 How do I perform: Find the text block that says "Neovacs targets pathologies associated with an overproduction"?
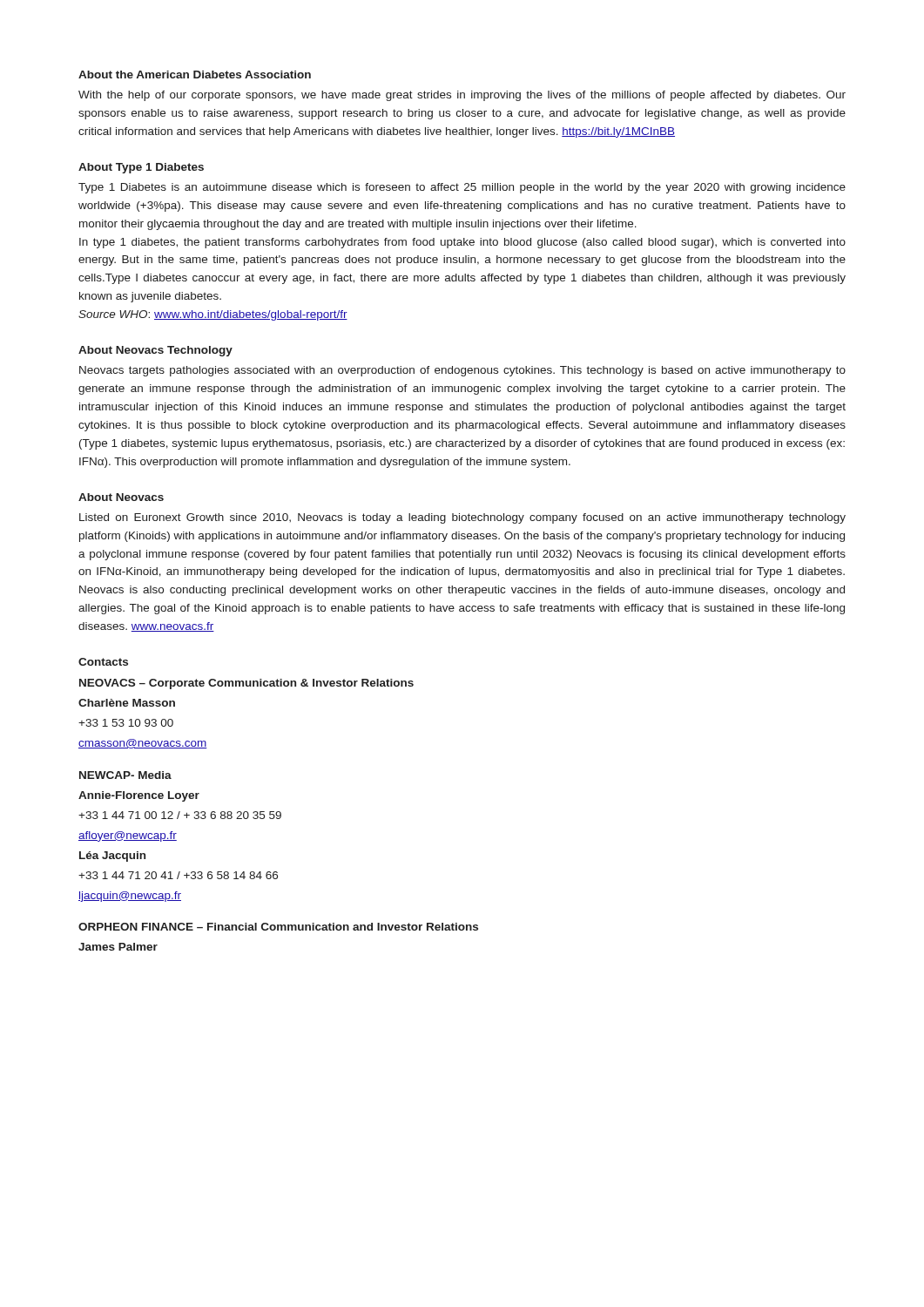[462, 416]
